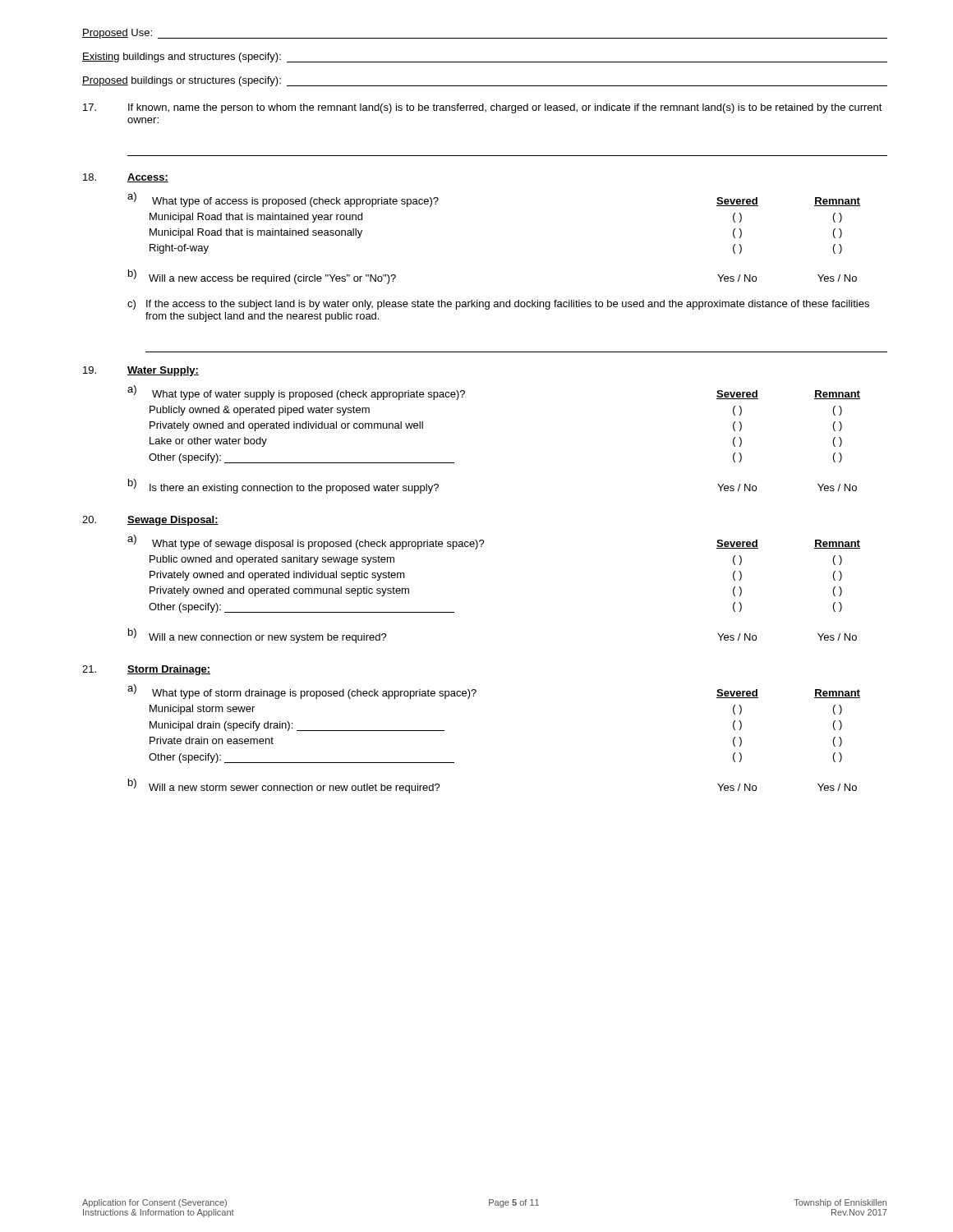Point to "Sewage Disposal:"

173,520
